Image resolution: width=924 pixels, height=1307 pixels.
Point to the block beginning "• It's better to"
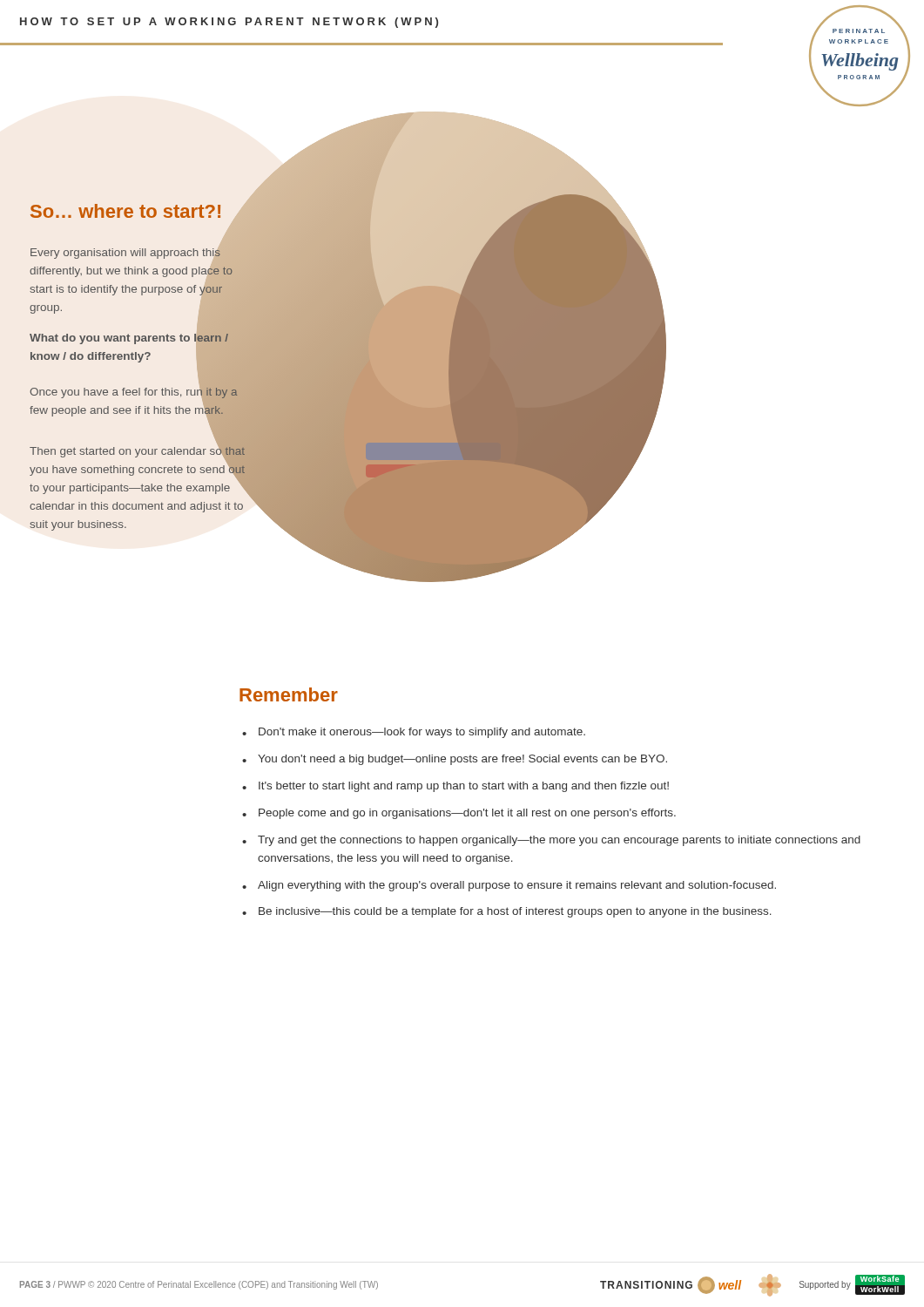pyautogui.click(x=456, y=786)
